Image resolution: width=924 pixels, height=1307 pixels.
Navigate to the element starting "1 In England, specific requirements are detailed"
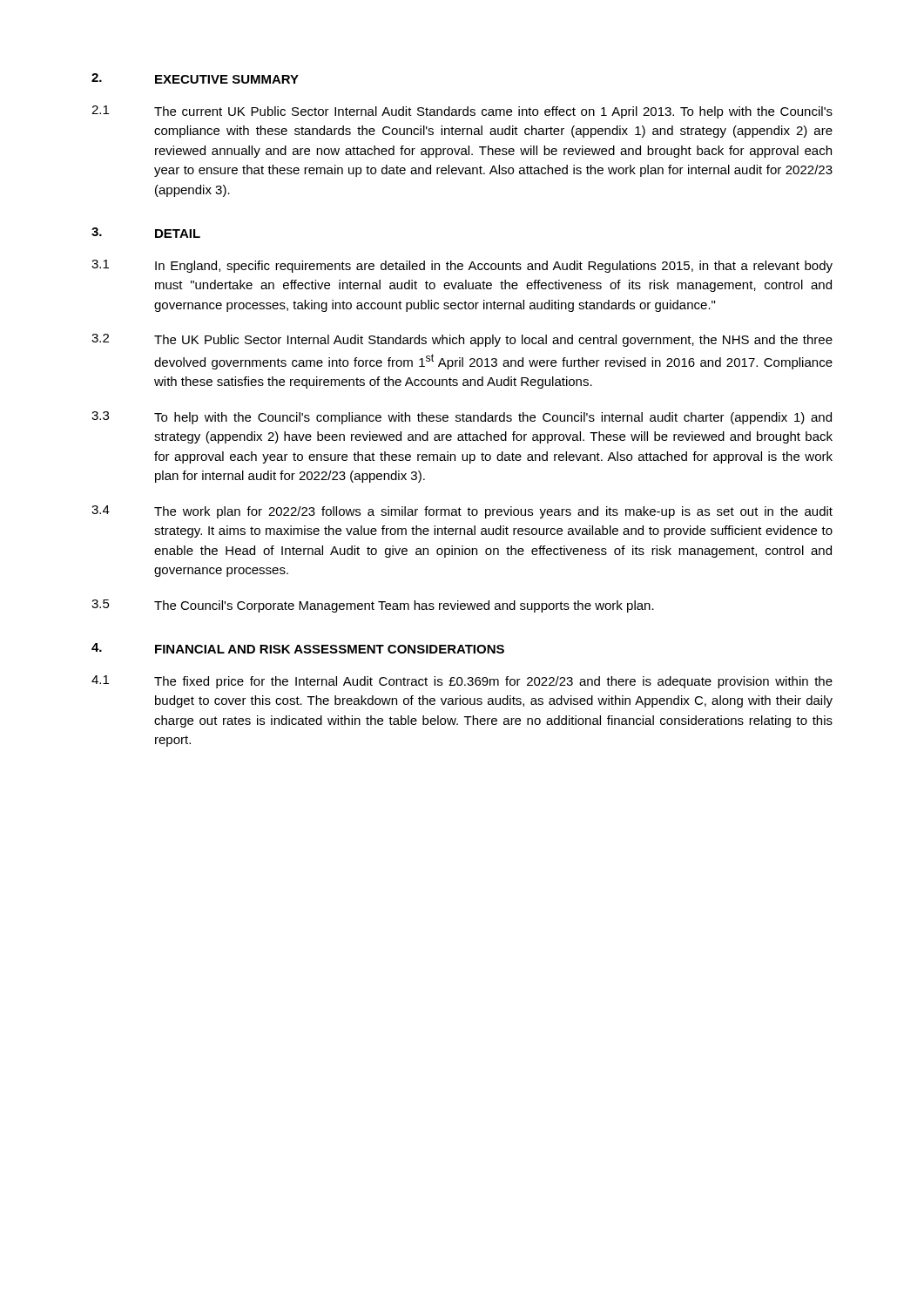click(462, 285)
